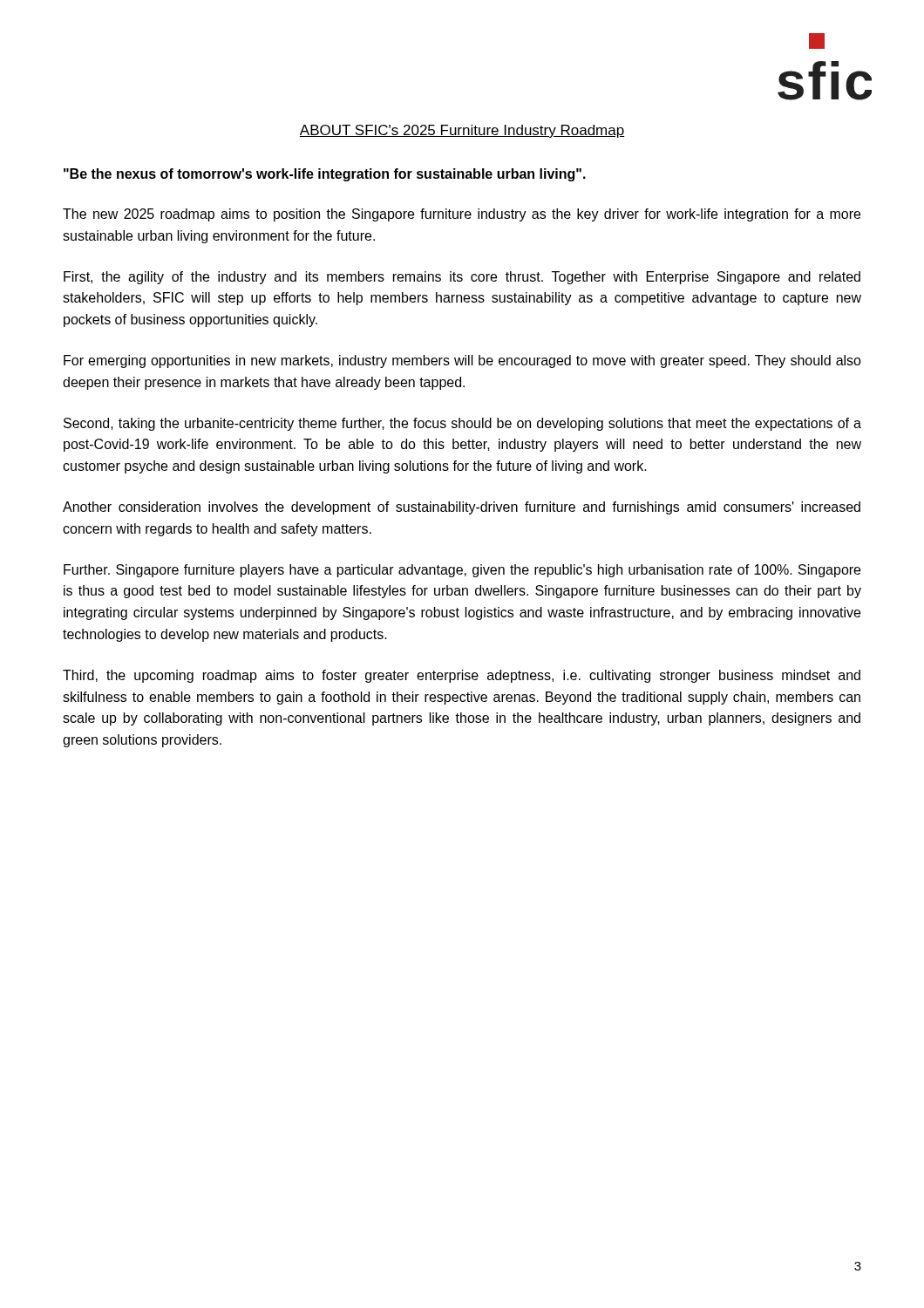Viewport: 924px width, 1308px height.
Task: Find the text starting "ABOUT SFIC's 2025"
Action: tap(462, 130)
